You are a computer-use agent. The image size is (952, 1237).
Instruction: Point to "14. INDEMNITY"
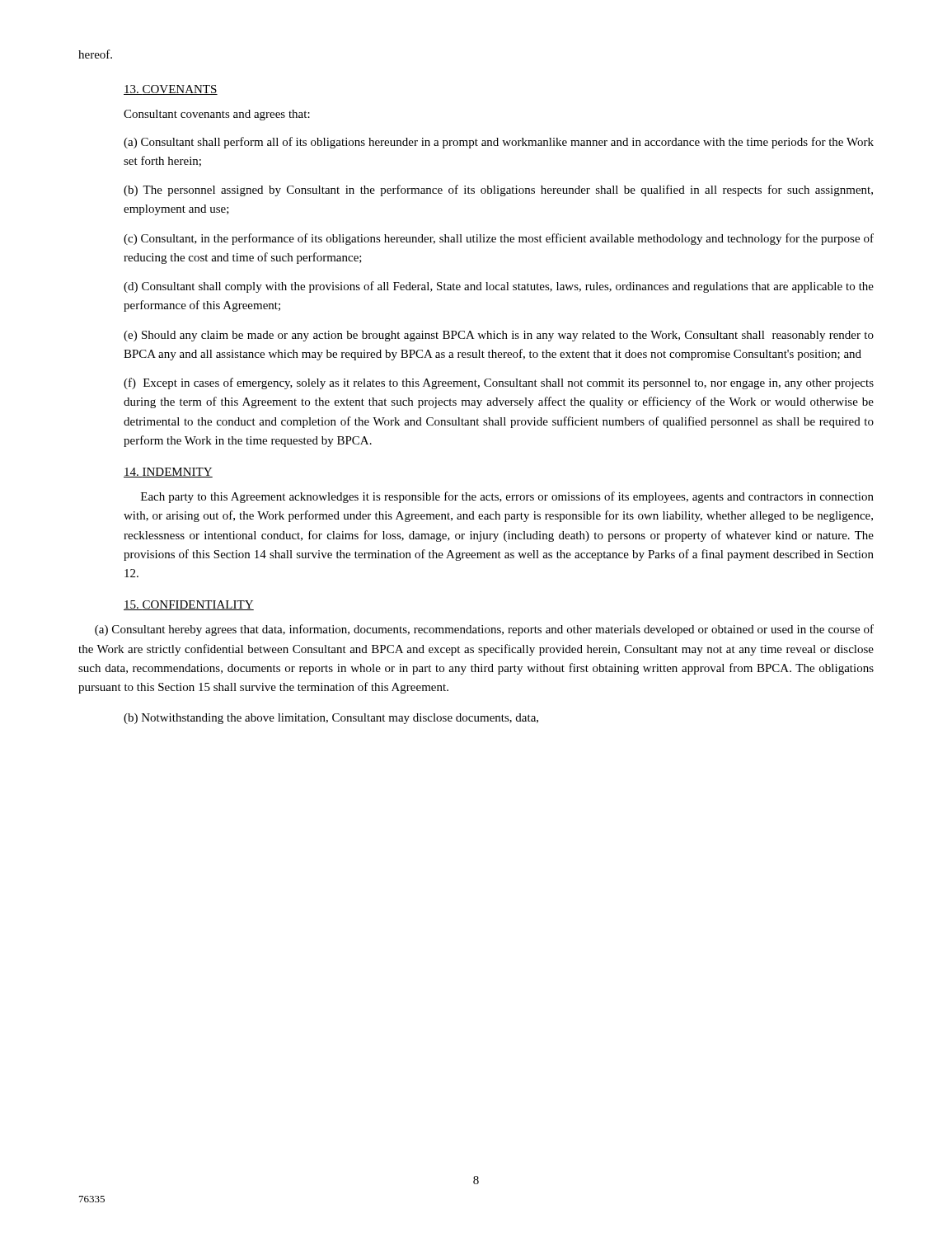(168, 472)
